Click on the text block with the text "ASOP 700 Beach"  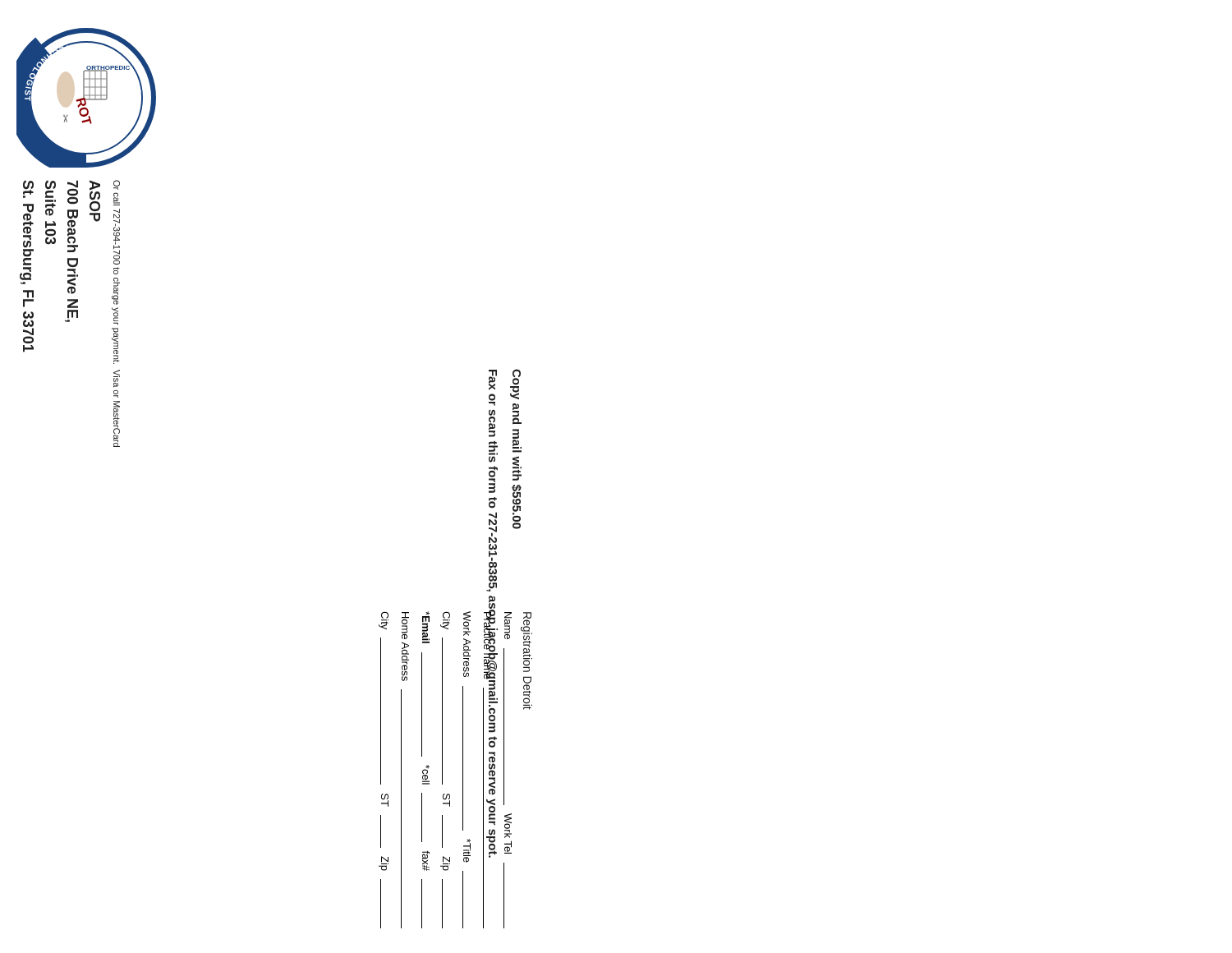(x=61, y=266)
